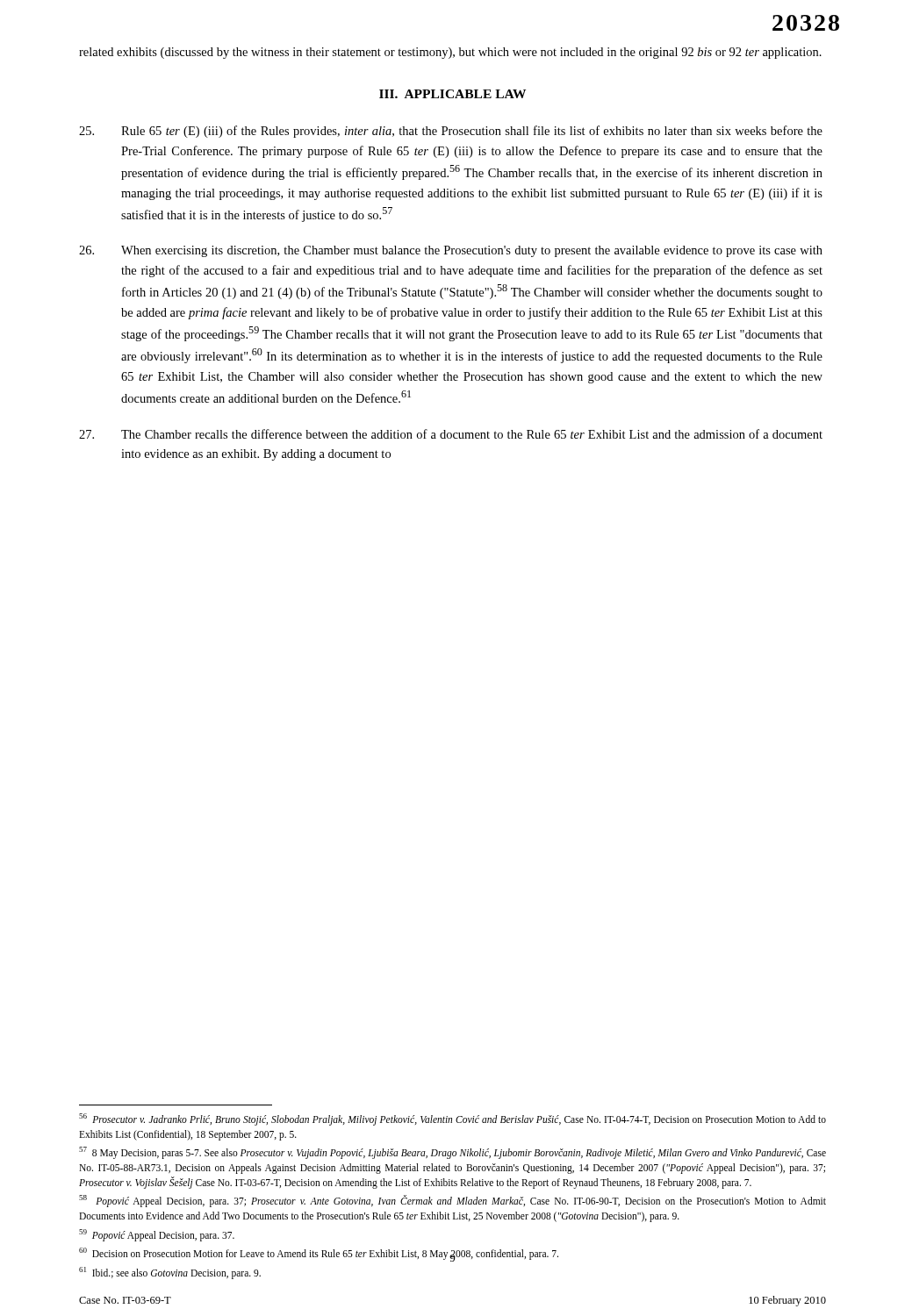
Task: Point to the text starting "57 8 May Decision,"
Action: click(x=452, y=1166)
